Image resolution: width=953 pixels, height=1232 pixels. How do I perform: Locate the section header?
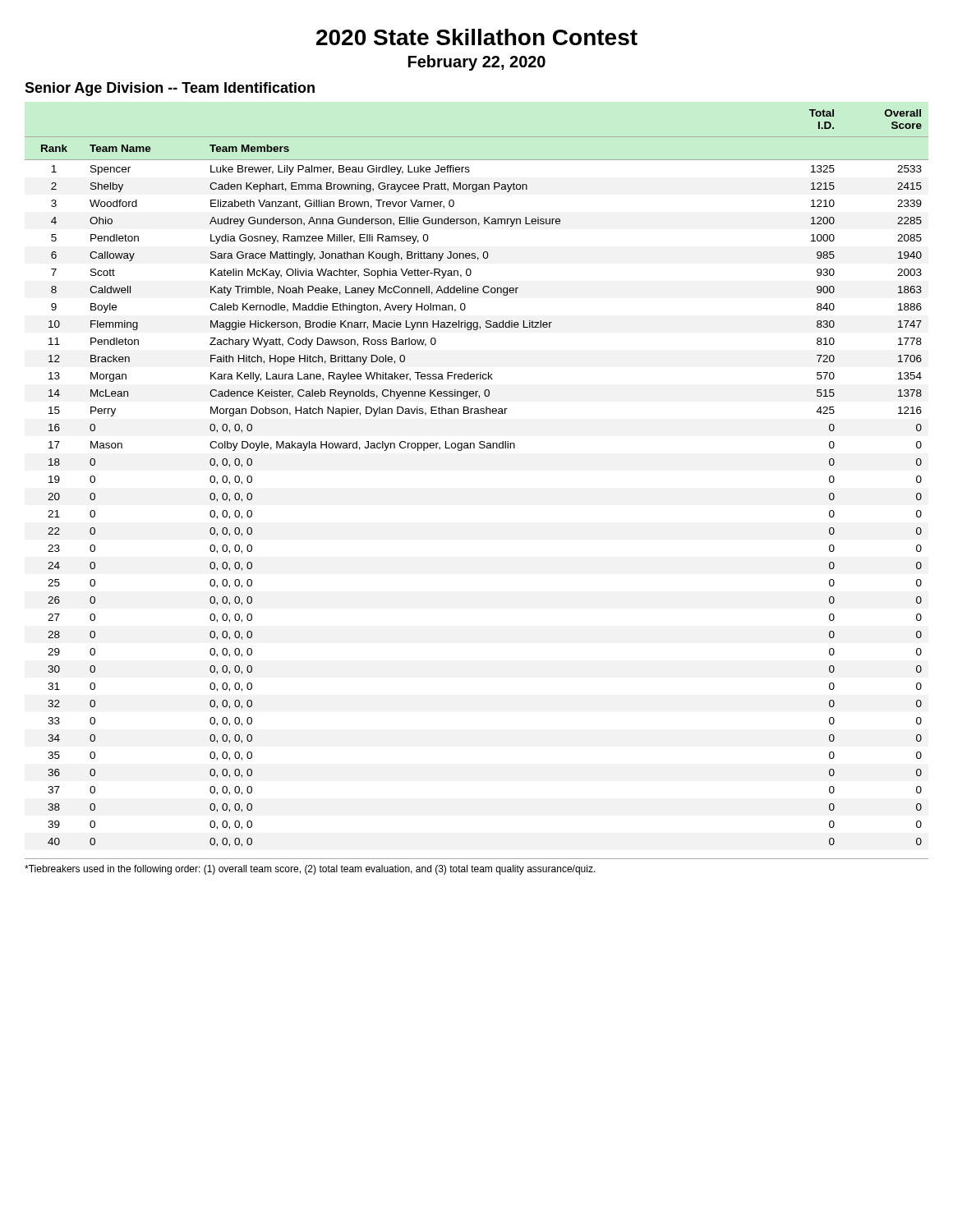pyautogui.click(x=476, y=88)
